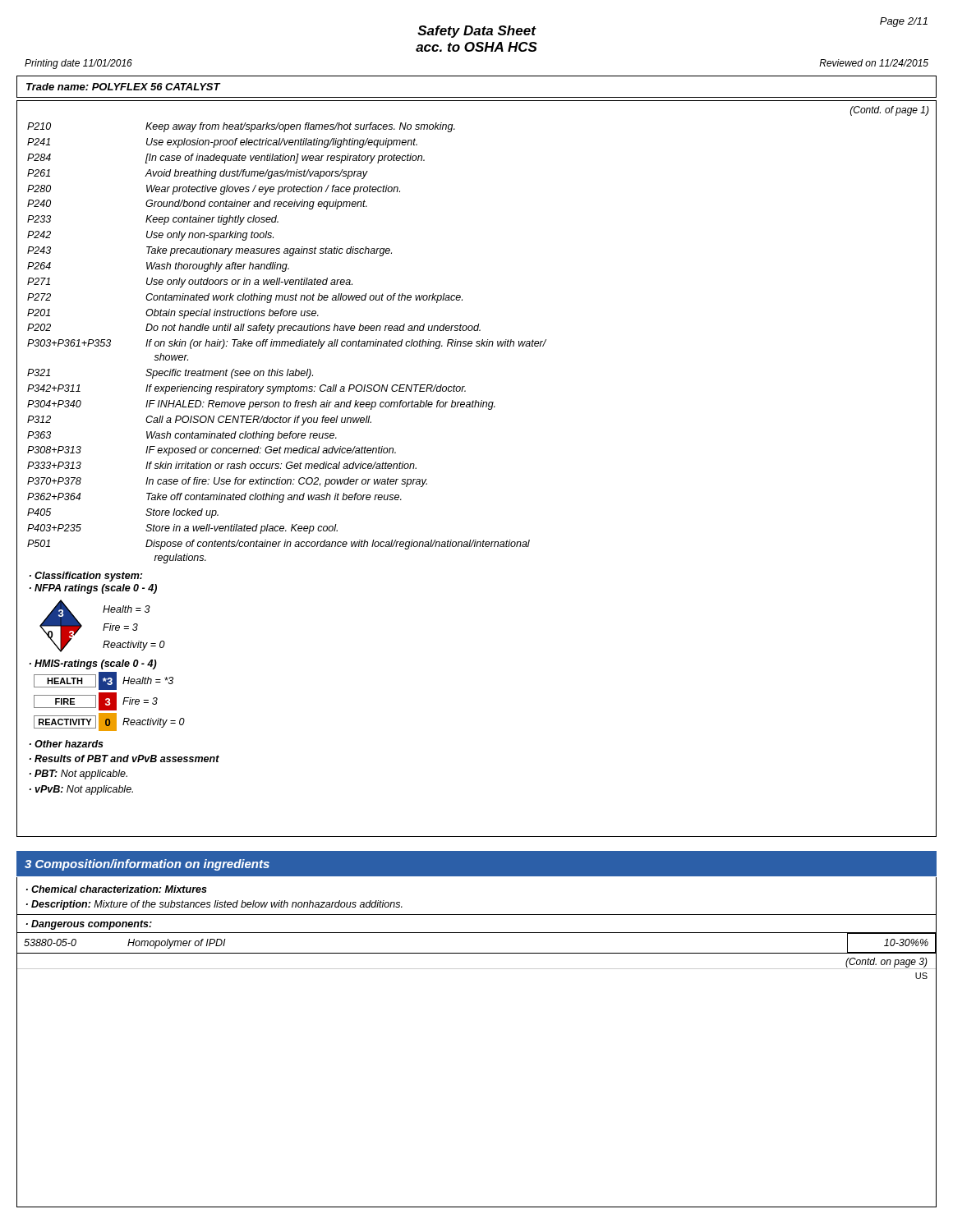The height and width of the screenshot is (1232, 953).
Task: Find the list item that says "P403+P235 Store in"
Action: (476, 528)
